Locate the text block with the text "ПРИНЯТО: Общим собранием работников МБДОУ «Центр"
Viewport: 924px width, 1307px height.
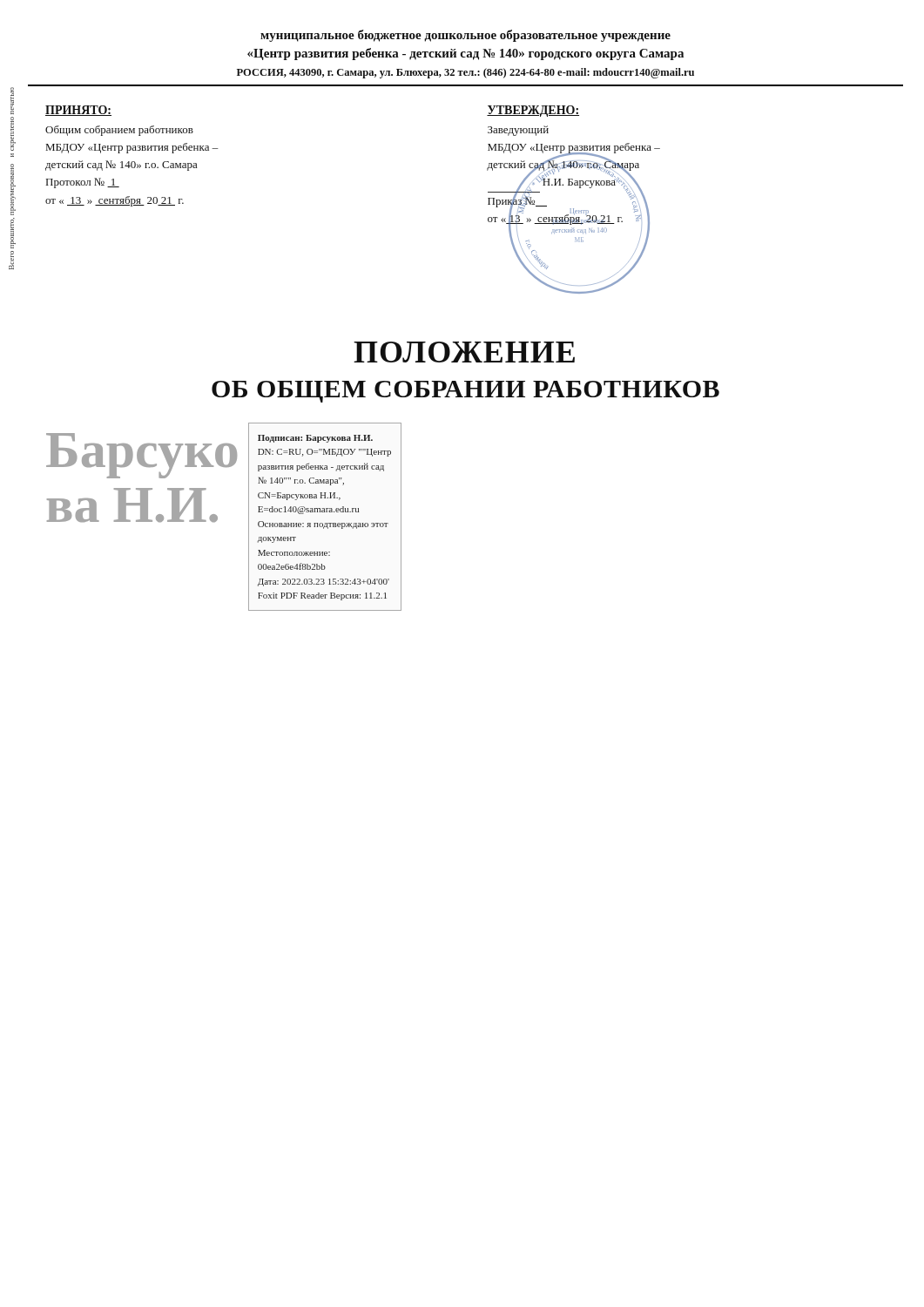(x=78, y=111)
